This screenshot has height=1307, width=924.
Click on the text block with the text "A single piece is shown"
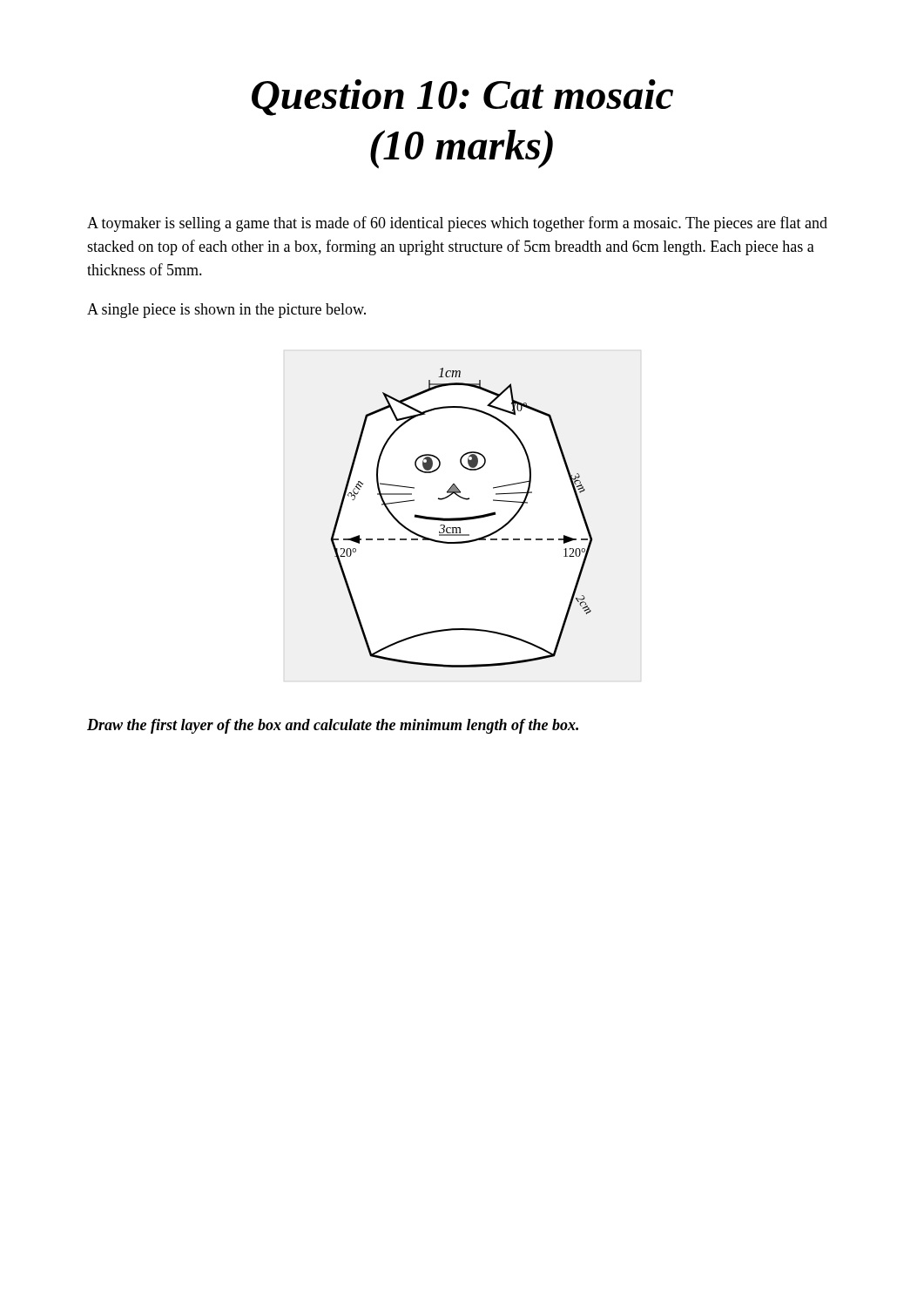(x=227, y=309)
